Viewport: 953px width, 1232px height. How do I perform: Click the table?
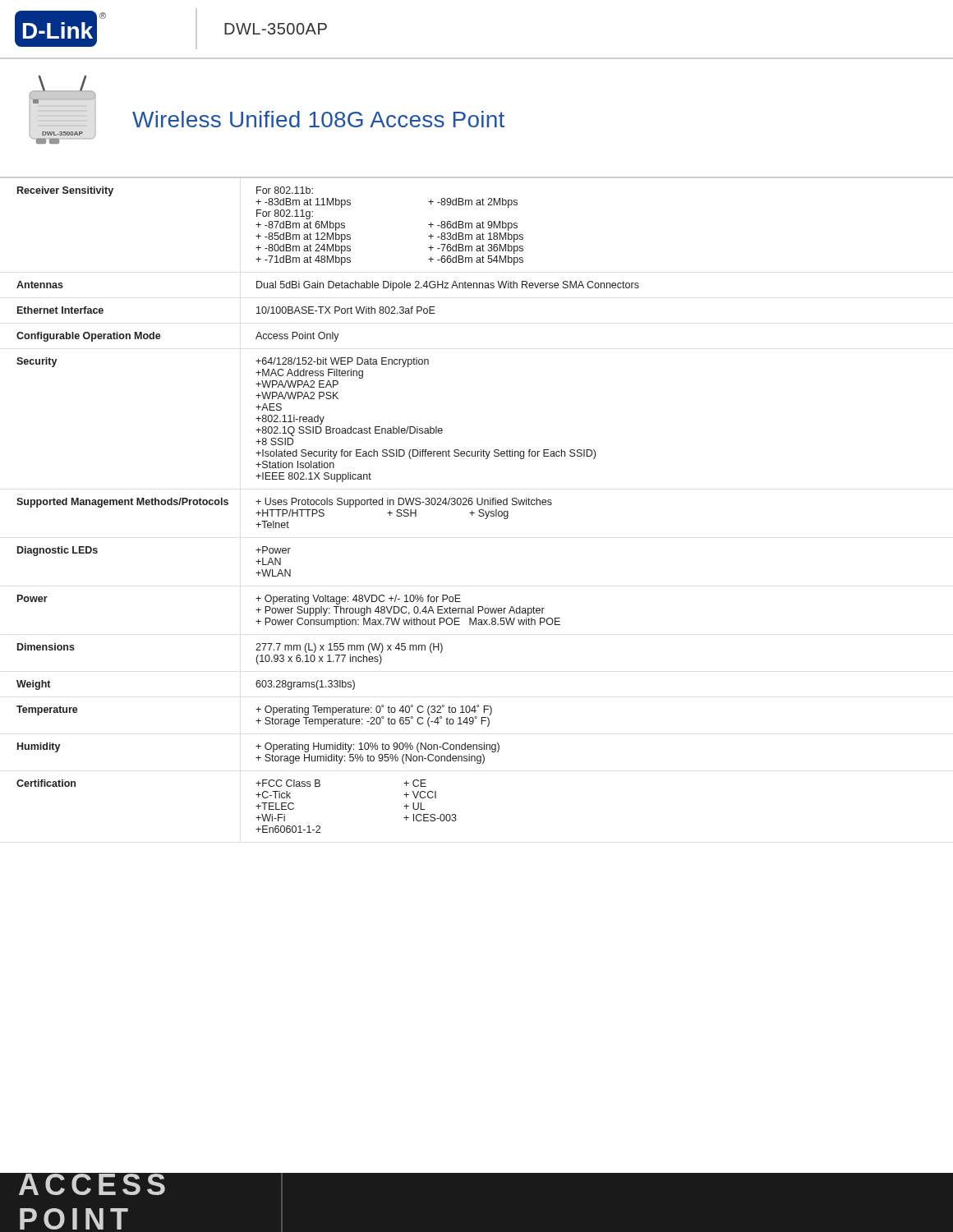point(476,510)
